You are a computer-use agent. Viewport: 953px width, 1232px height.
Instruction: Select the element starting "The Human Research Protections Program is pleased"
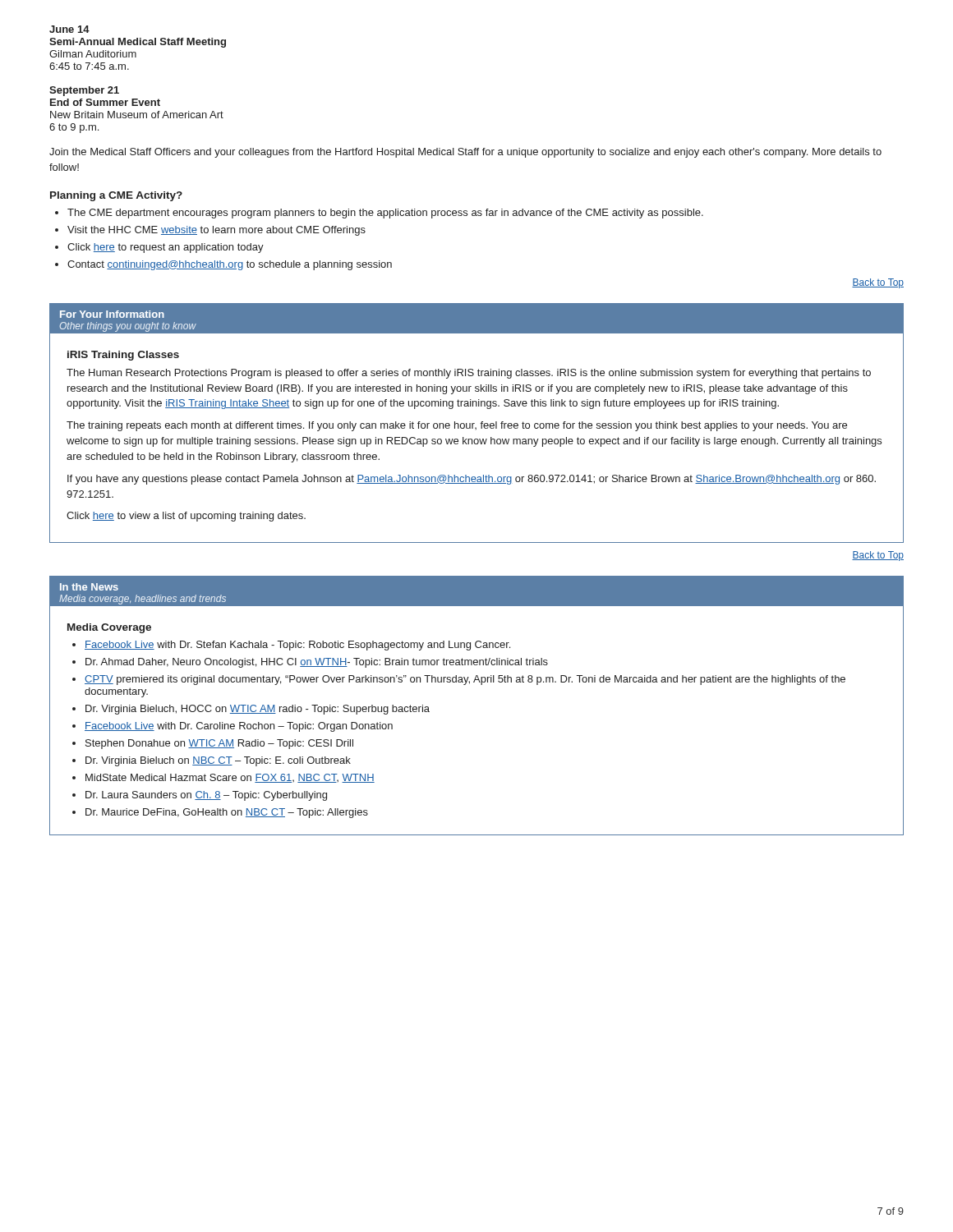pyautogui.click(x=476, y=388)
